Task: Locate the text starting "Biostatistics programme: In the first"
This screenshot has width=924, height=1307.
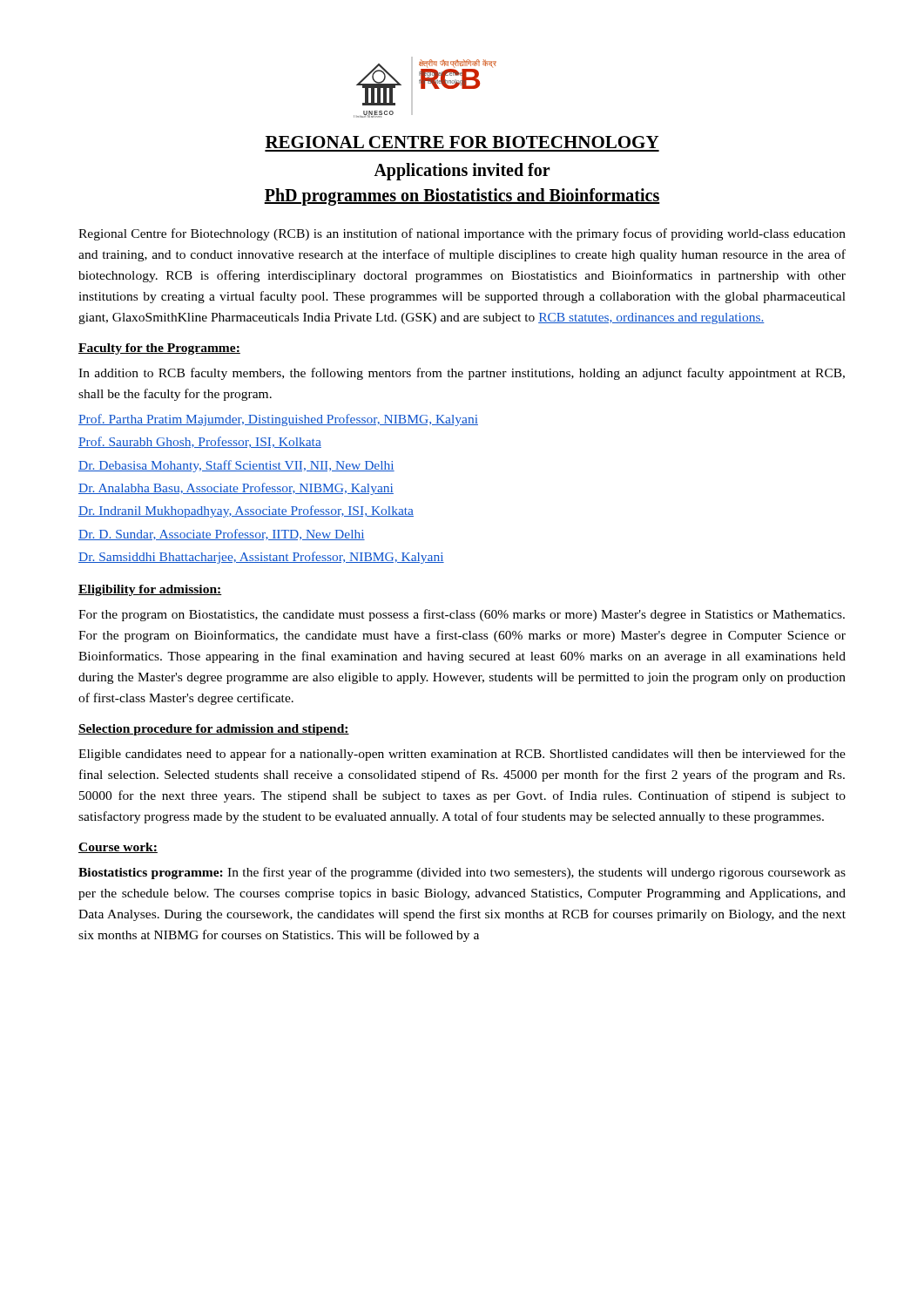Action: [462, 903]
